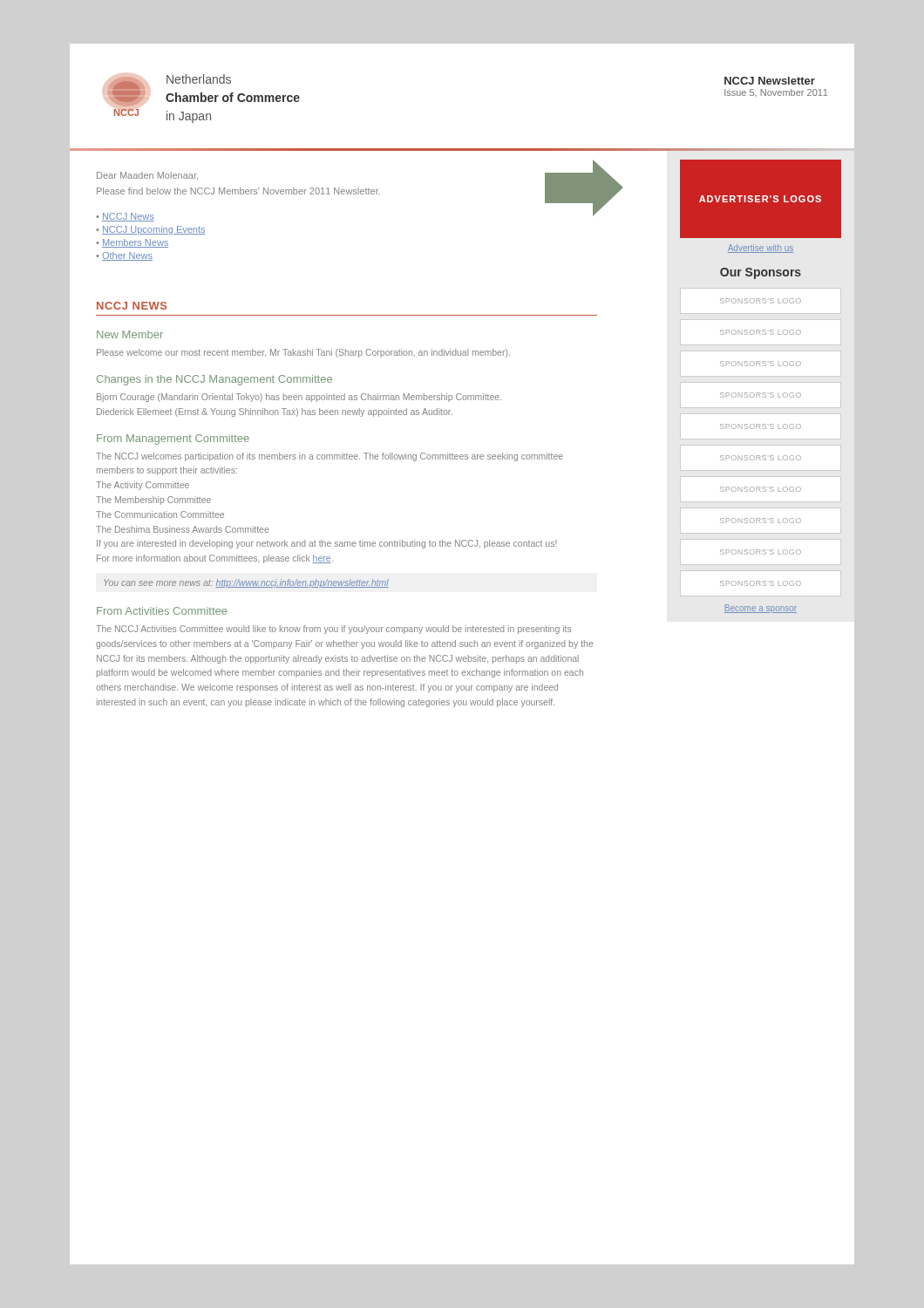Find "From Activities Committee" on this page
The height and width of the screenshot is (1308, 924).
(162, 611)
